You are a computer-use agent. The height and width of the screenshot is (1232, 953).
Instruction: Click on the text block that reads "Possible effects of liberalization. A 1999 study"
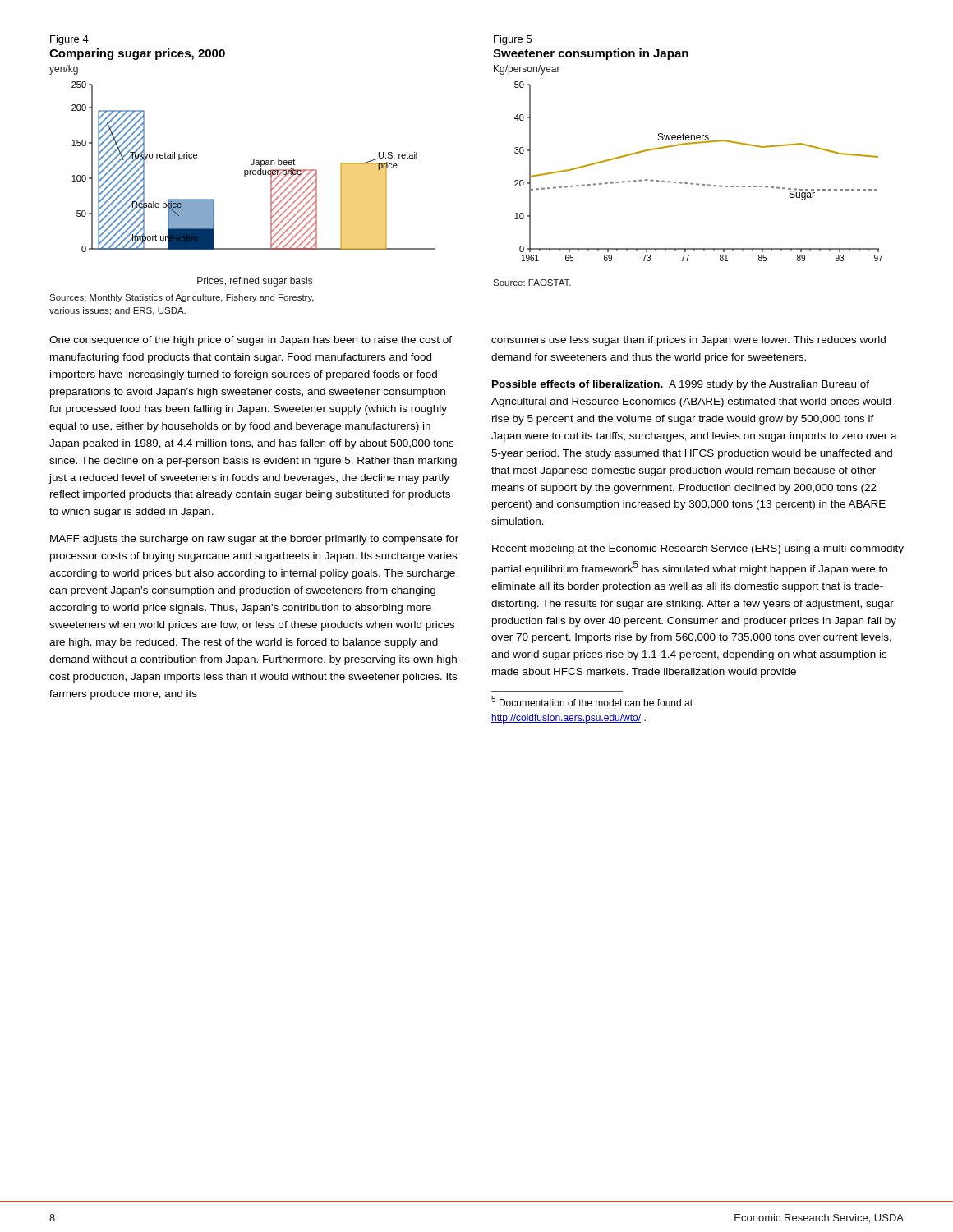point(698,454)
